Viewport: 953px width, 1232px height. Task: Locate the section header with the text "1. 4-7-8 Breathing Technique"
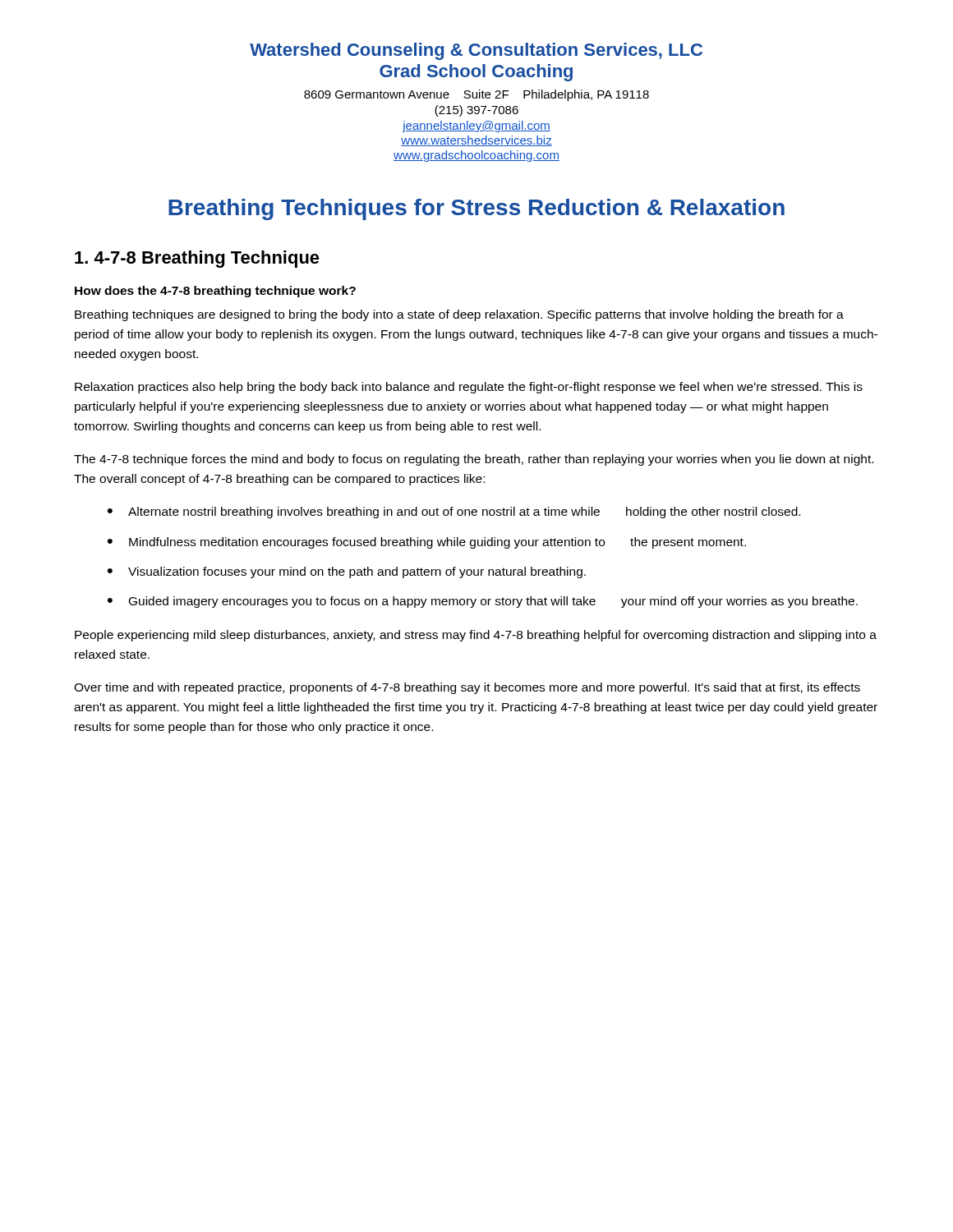(197, 257)
